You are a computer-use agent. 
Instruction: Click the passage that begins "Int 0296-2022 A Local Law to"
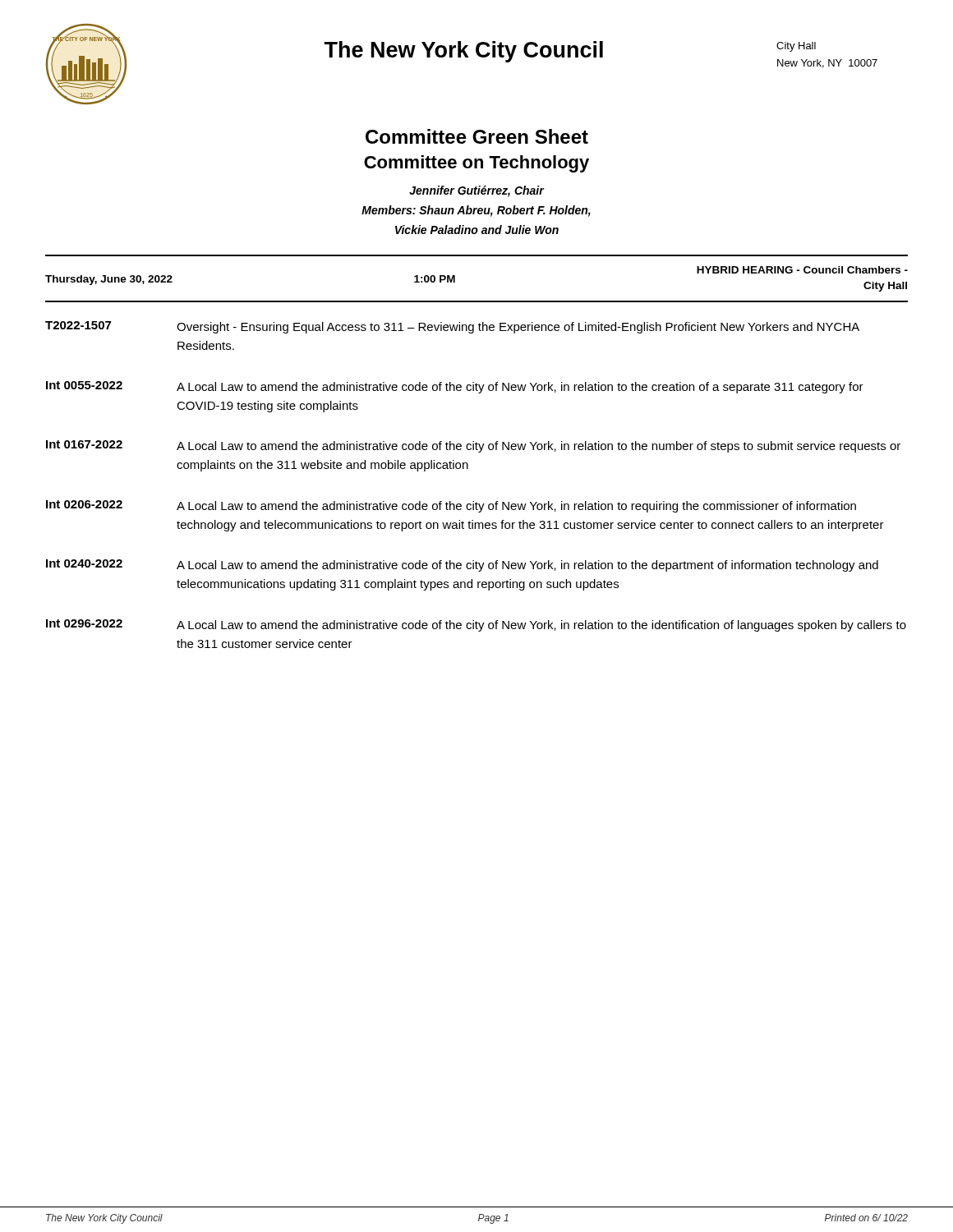point(476,634)
